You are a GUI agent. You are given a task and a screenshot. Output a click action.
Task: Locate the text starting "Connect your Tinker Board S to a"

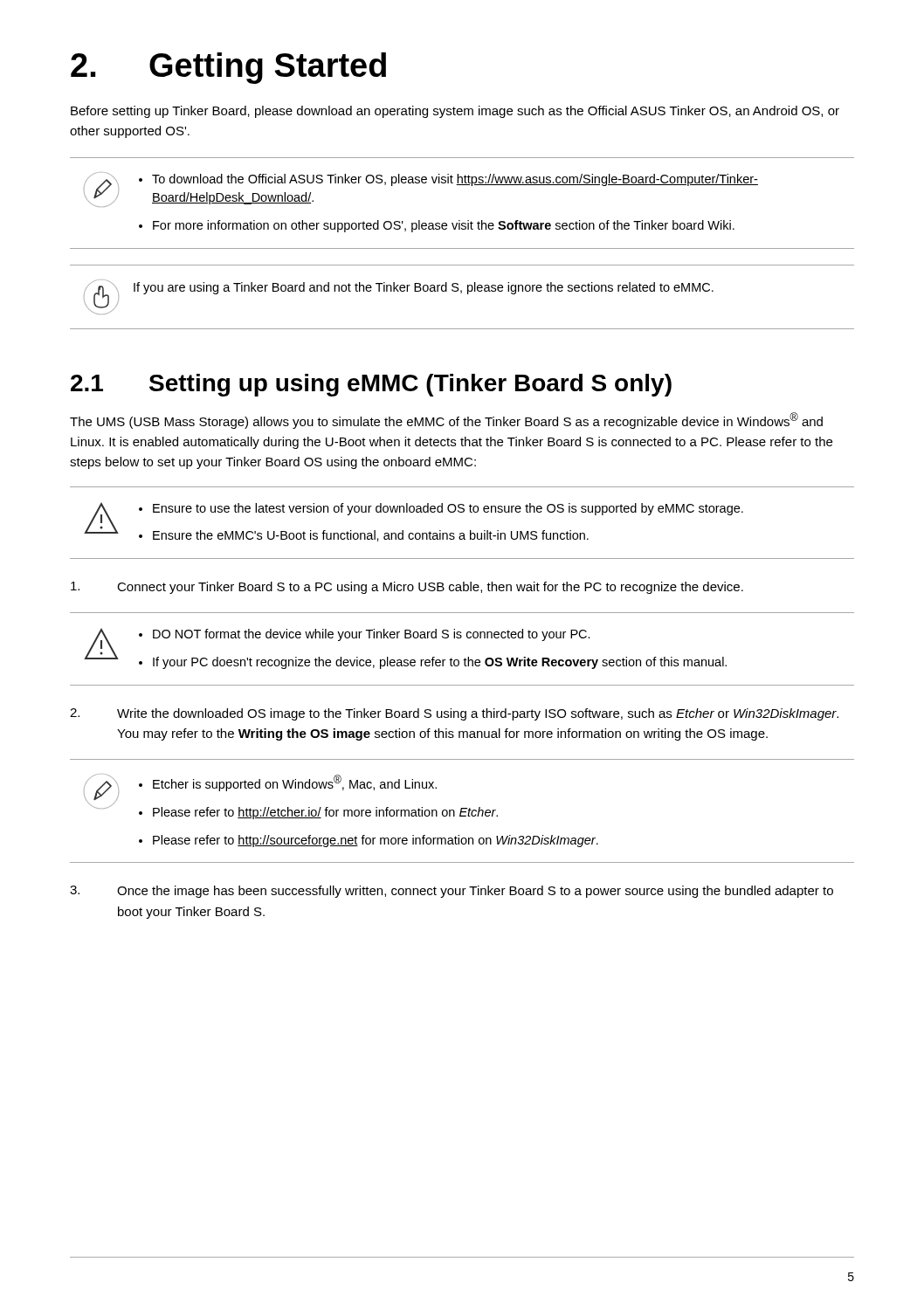(462, 587)
